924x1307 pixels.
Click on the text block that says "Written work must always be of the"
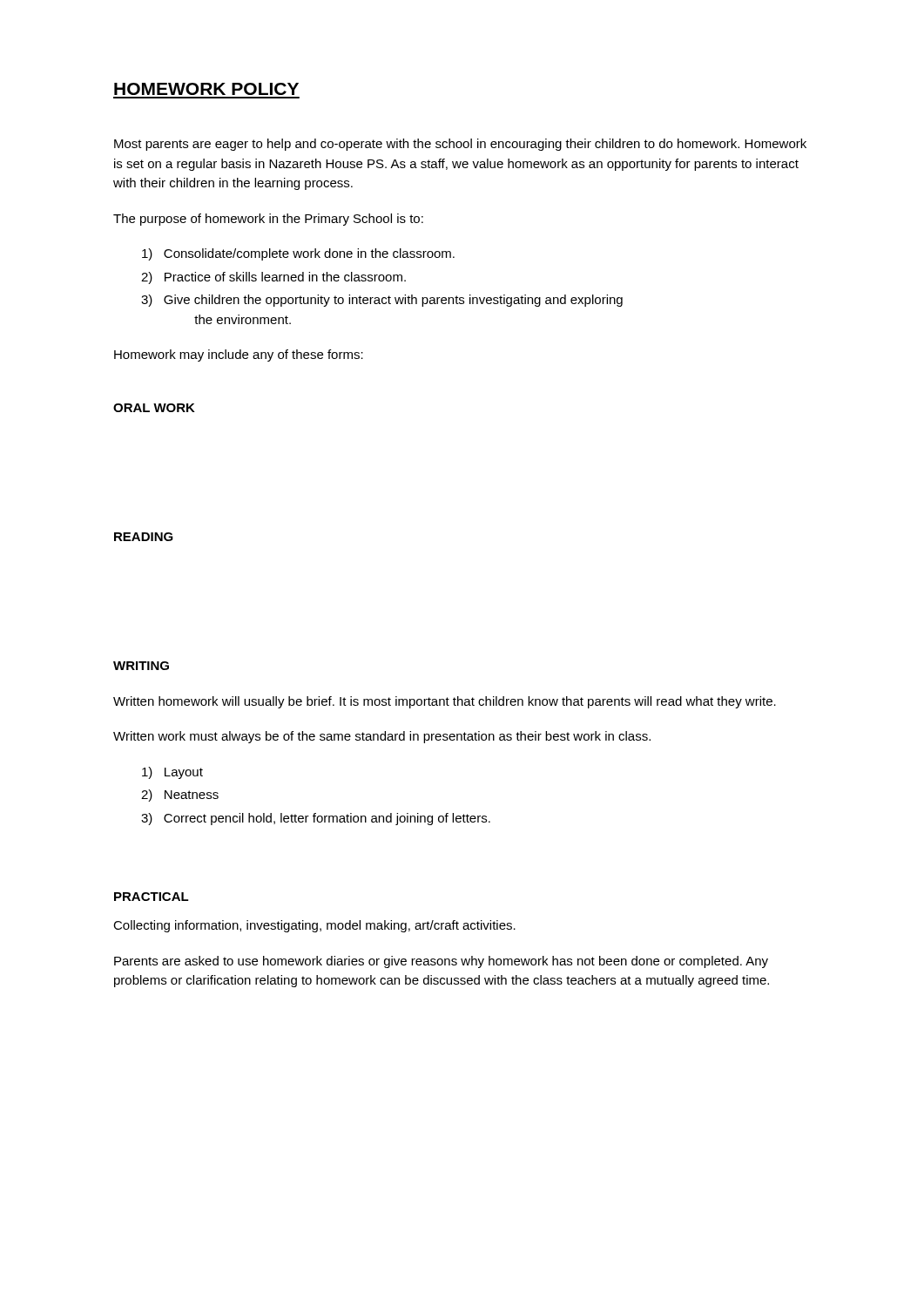click(x=382, y=736)
